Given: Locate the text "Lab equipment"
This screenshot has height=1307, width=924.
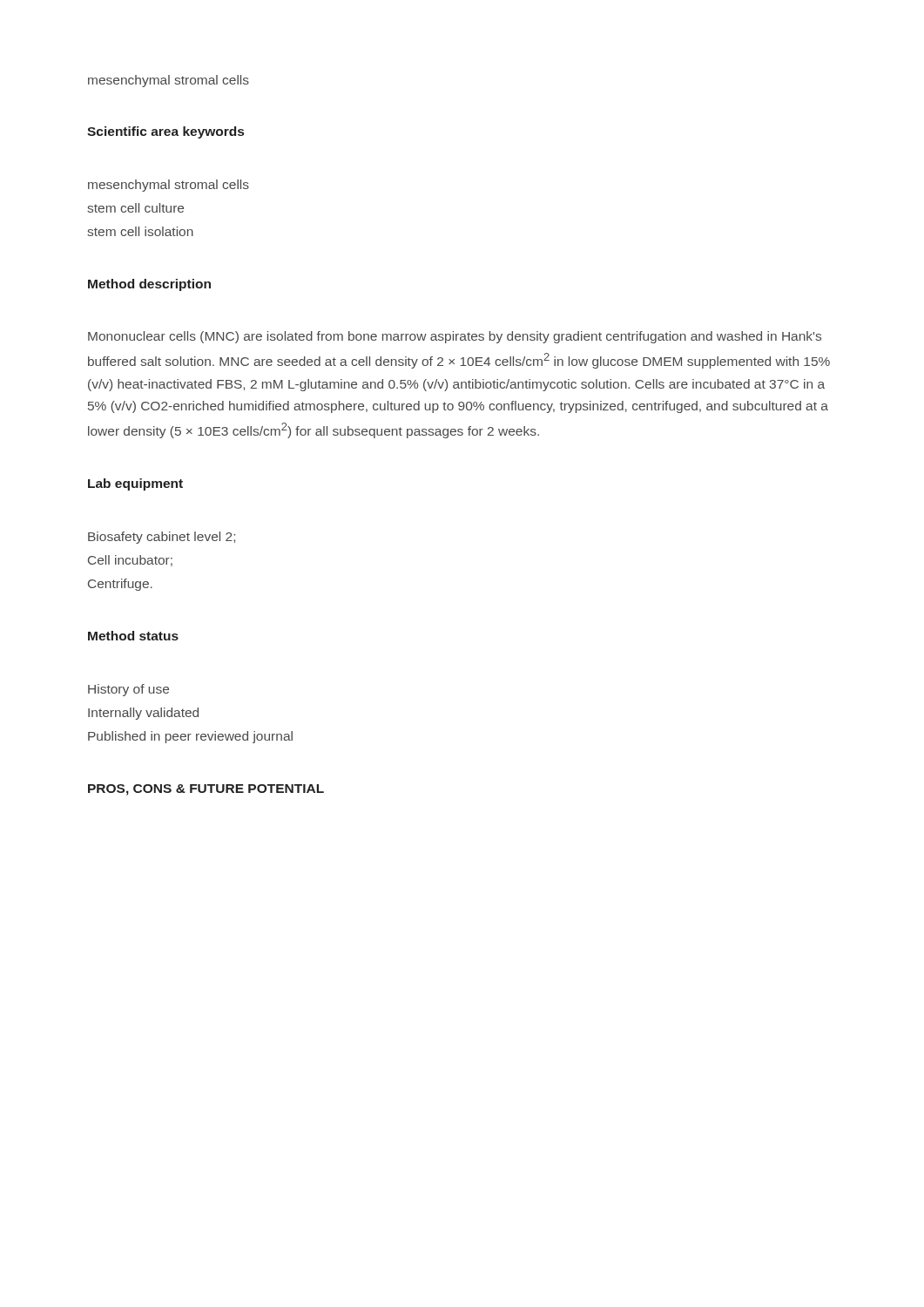Looking at the screenshot, I should tap(135, 483).
